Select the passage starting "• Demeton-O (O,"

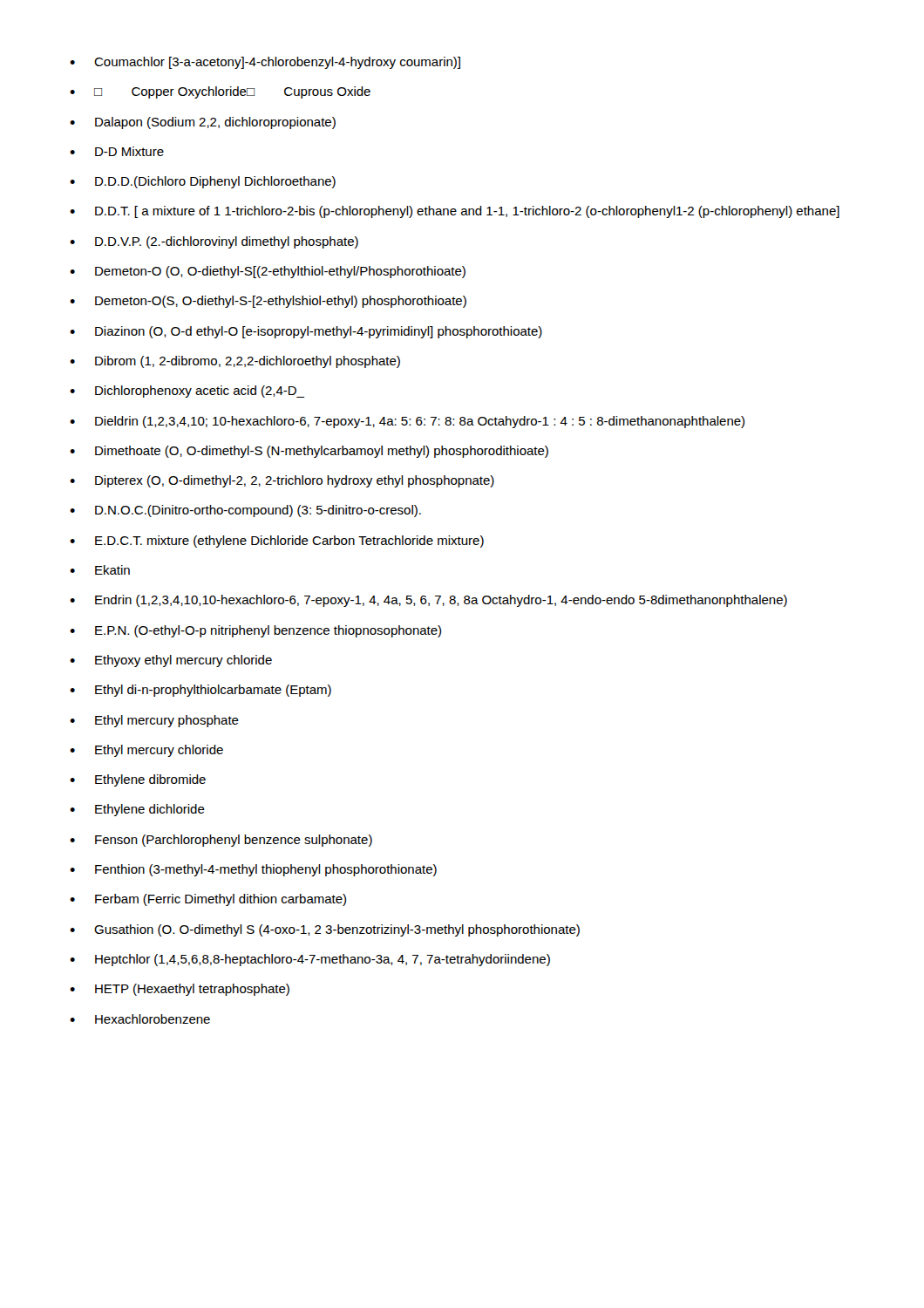coord(462,272)
